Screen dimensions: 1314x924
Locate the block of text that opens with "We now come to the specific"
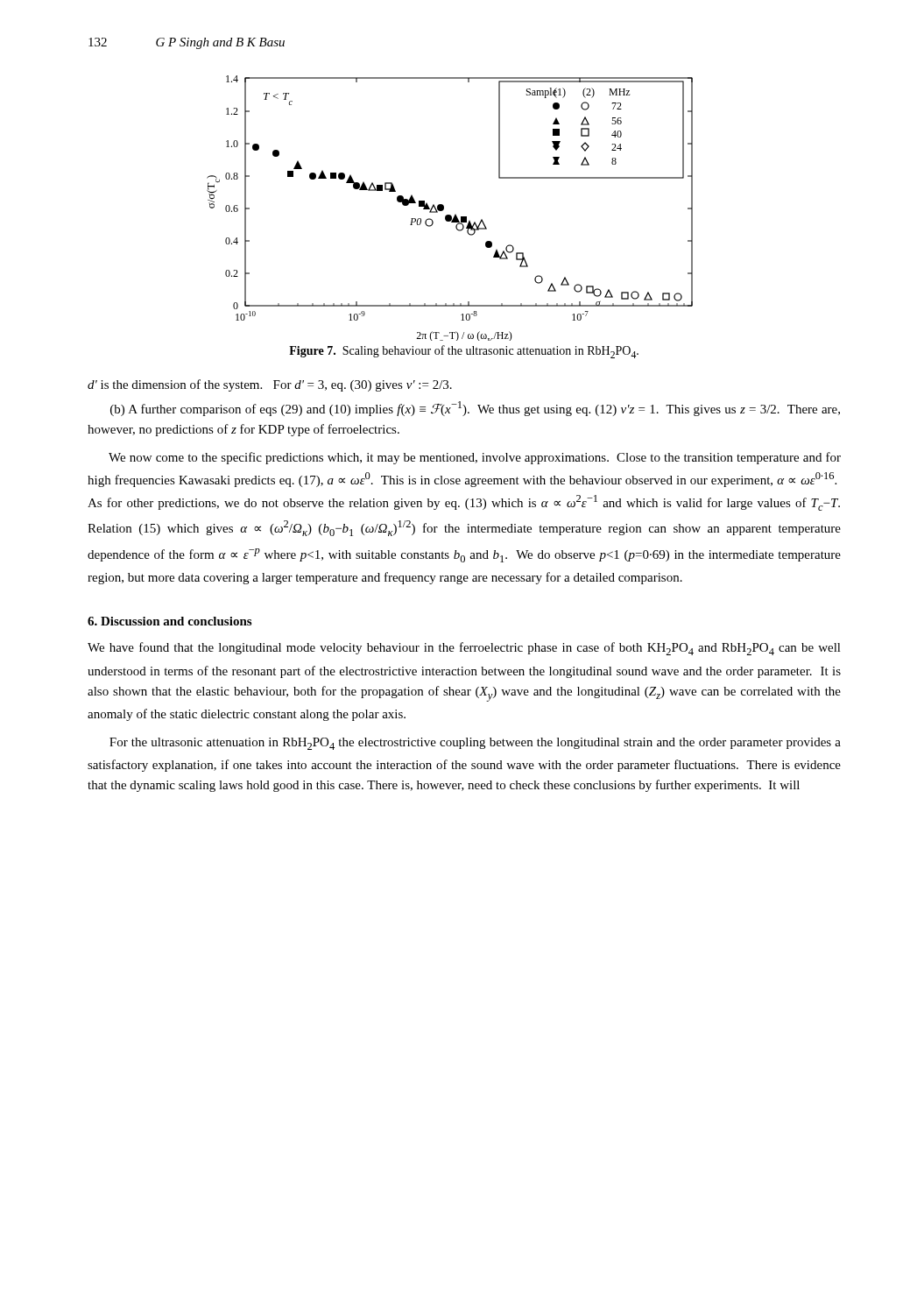tap(464, 517)
